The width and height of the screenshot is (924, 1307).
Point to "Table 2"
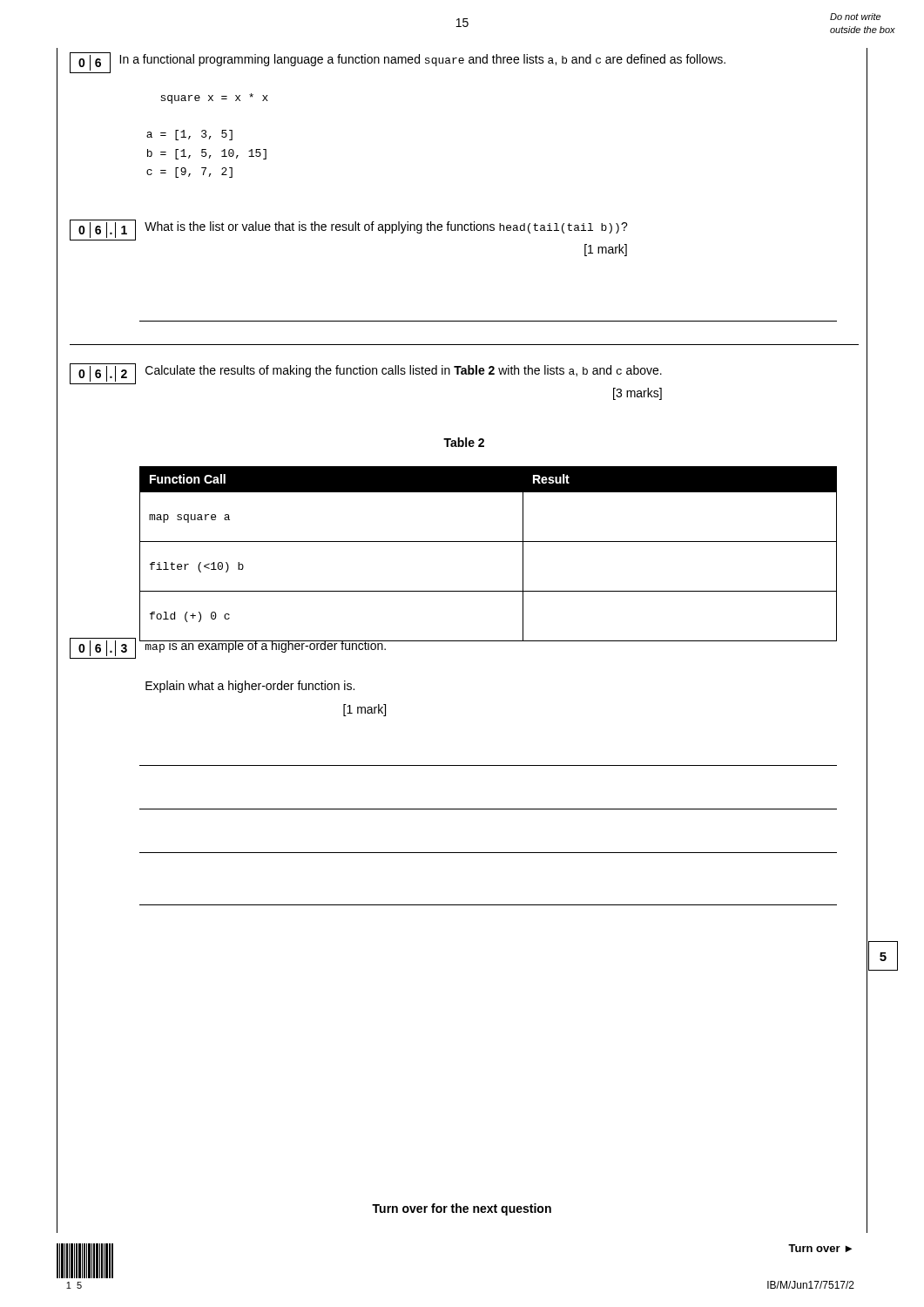tap(464, 443)
